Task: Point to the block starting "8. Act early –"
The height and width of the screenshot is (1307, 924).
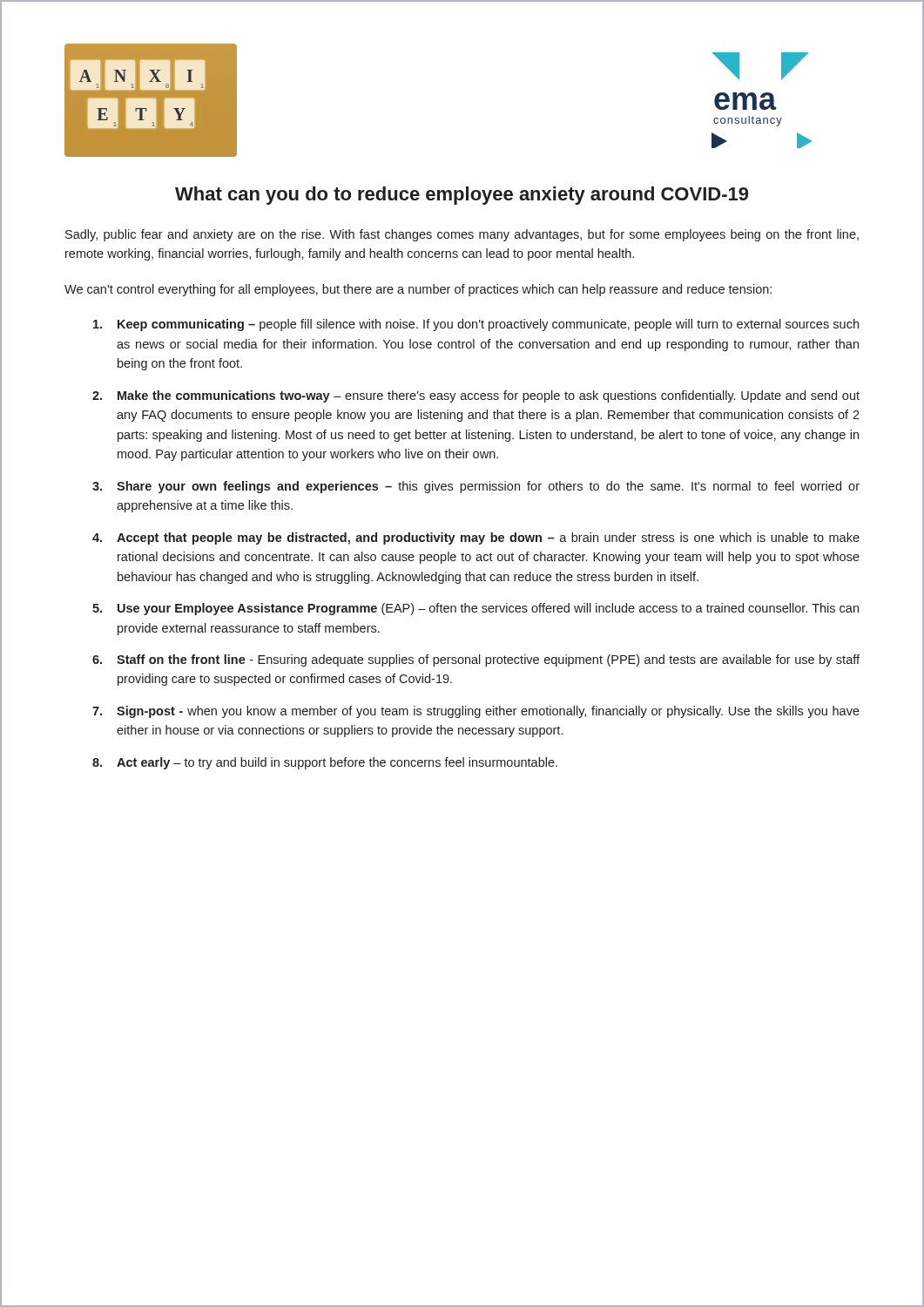Action: click(x=462, y=763)
